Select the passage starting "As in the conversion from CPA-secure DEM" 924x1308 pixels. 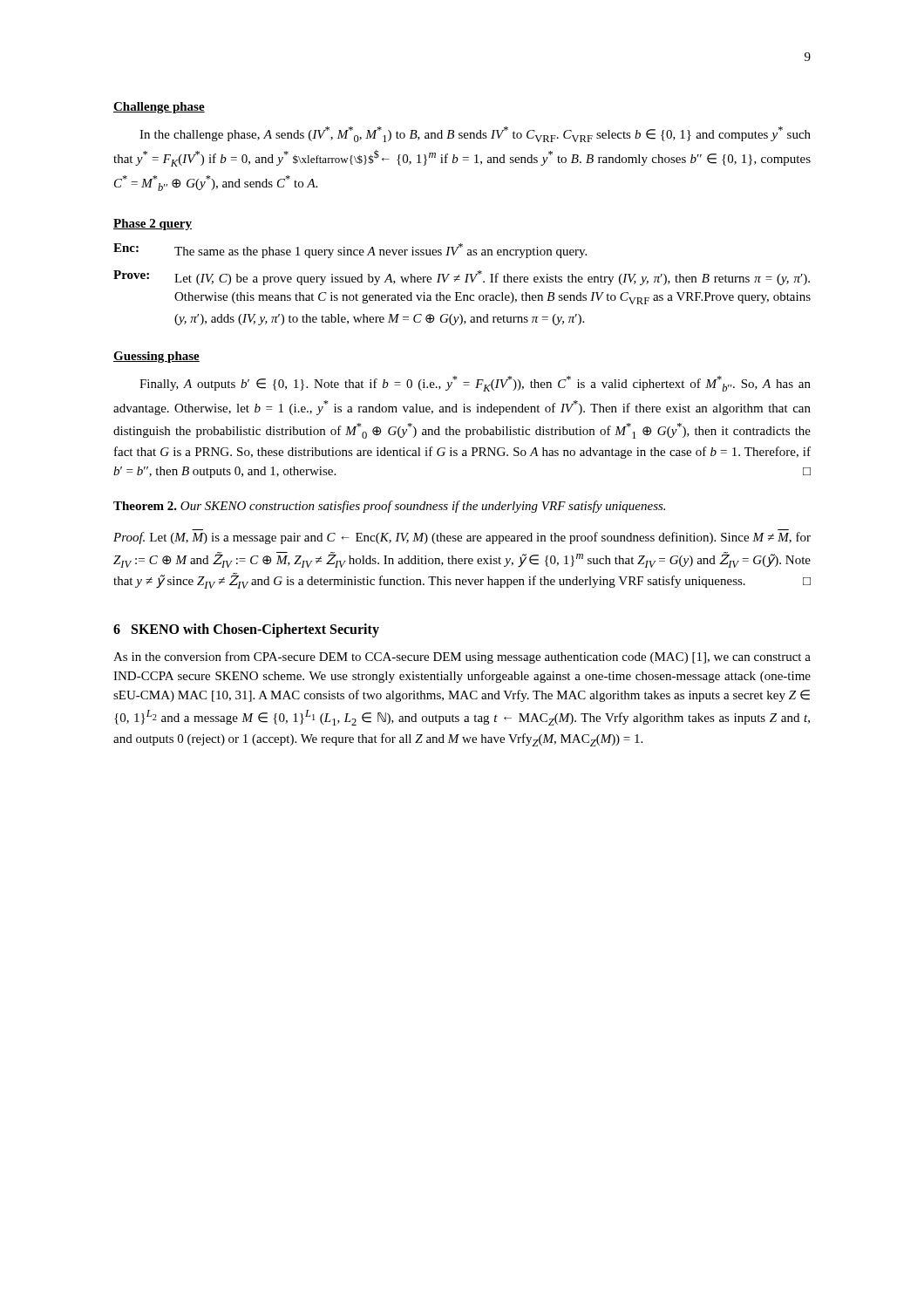(462, 700)
